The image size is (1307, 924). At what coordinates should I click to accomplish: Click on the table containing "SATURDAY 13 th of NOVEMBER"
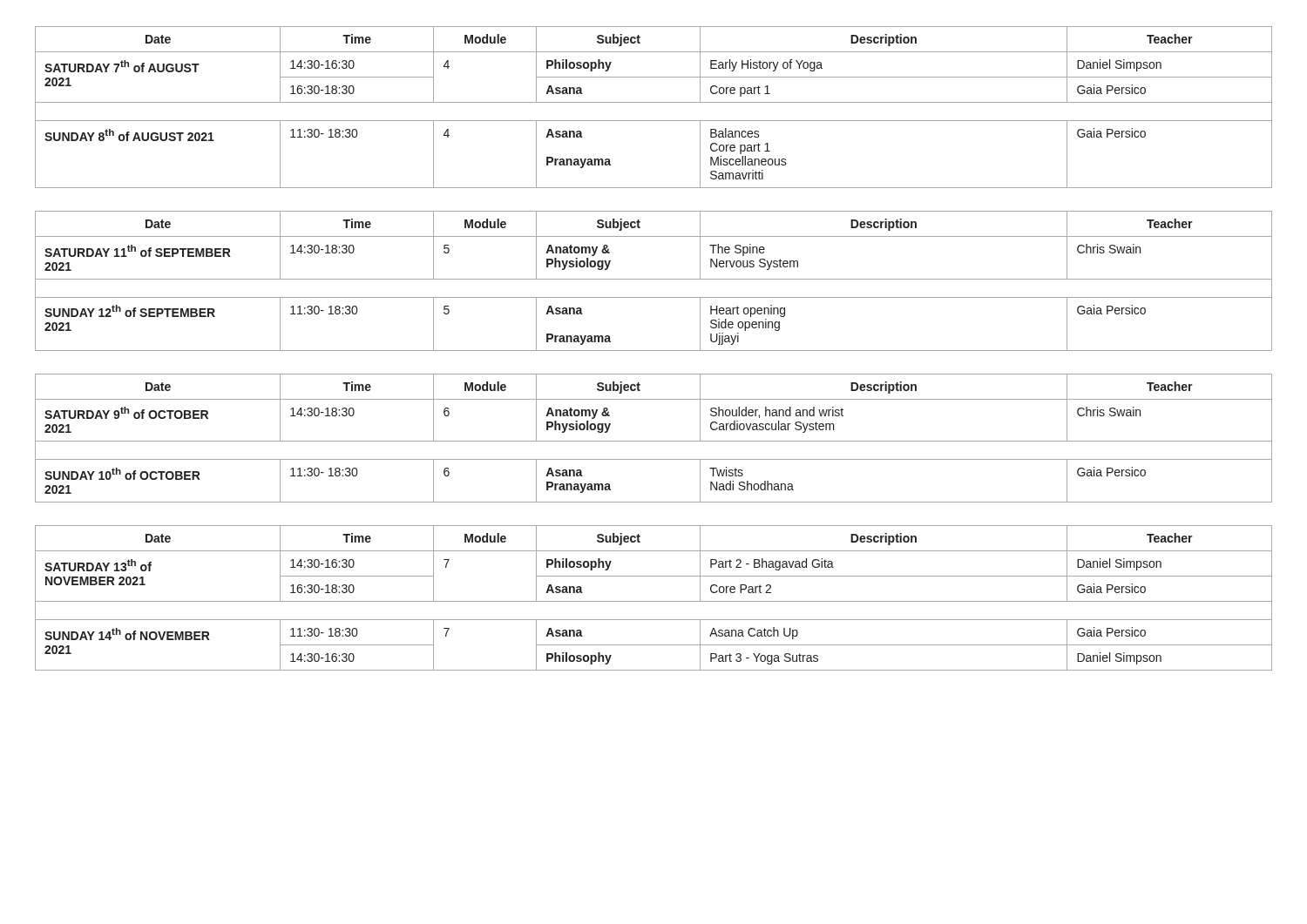654,598
